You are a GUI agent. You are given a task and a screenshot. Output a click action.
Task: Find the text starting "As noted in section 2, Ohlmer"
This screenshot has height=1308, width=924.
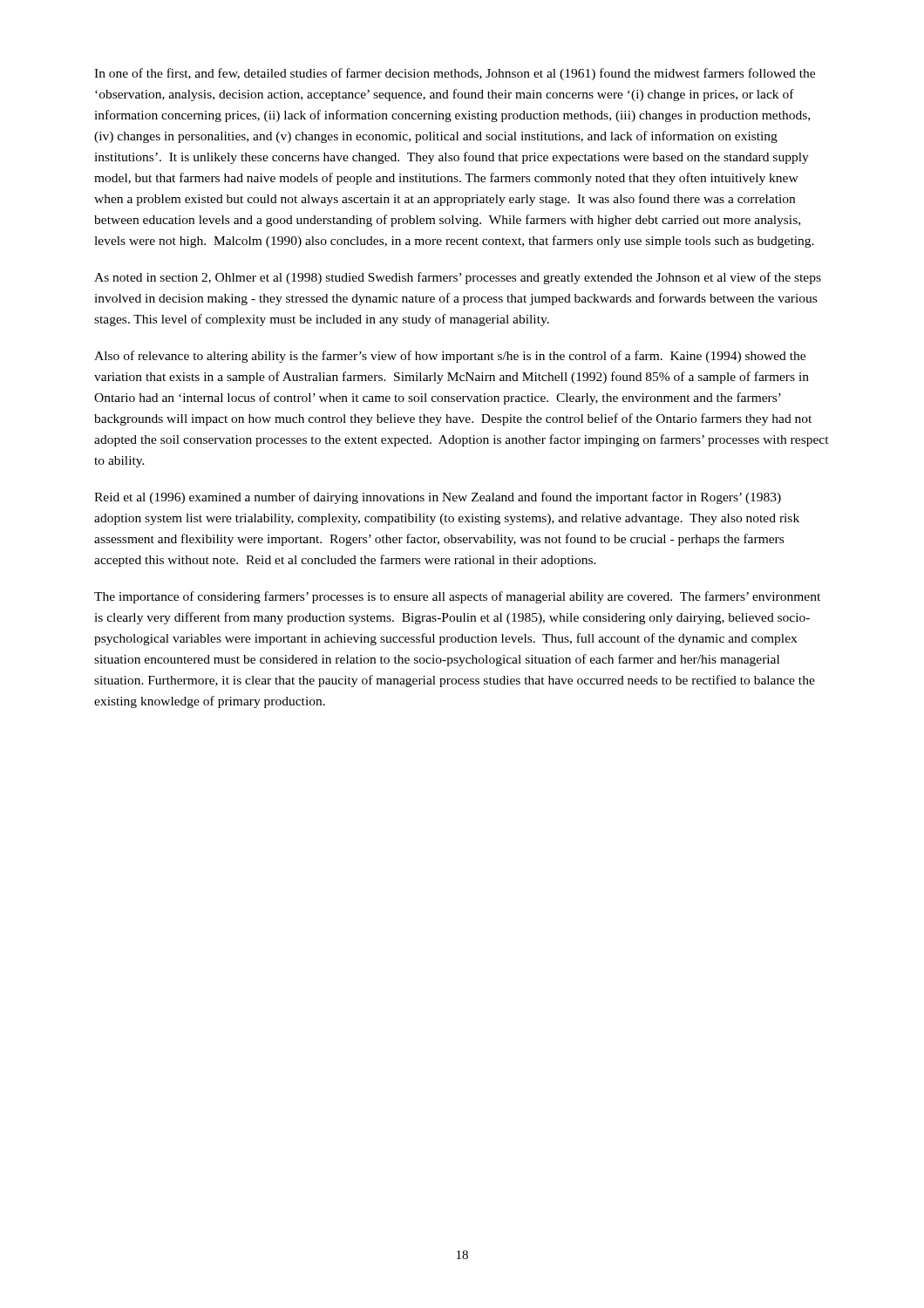(x=458, y=298)
